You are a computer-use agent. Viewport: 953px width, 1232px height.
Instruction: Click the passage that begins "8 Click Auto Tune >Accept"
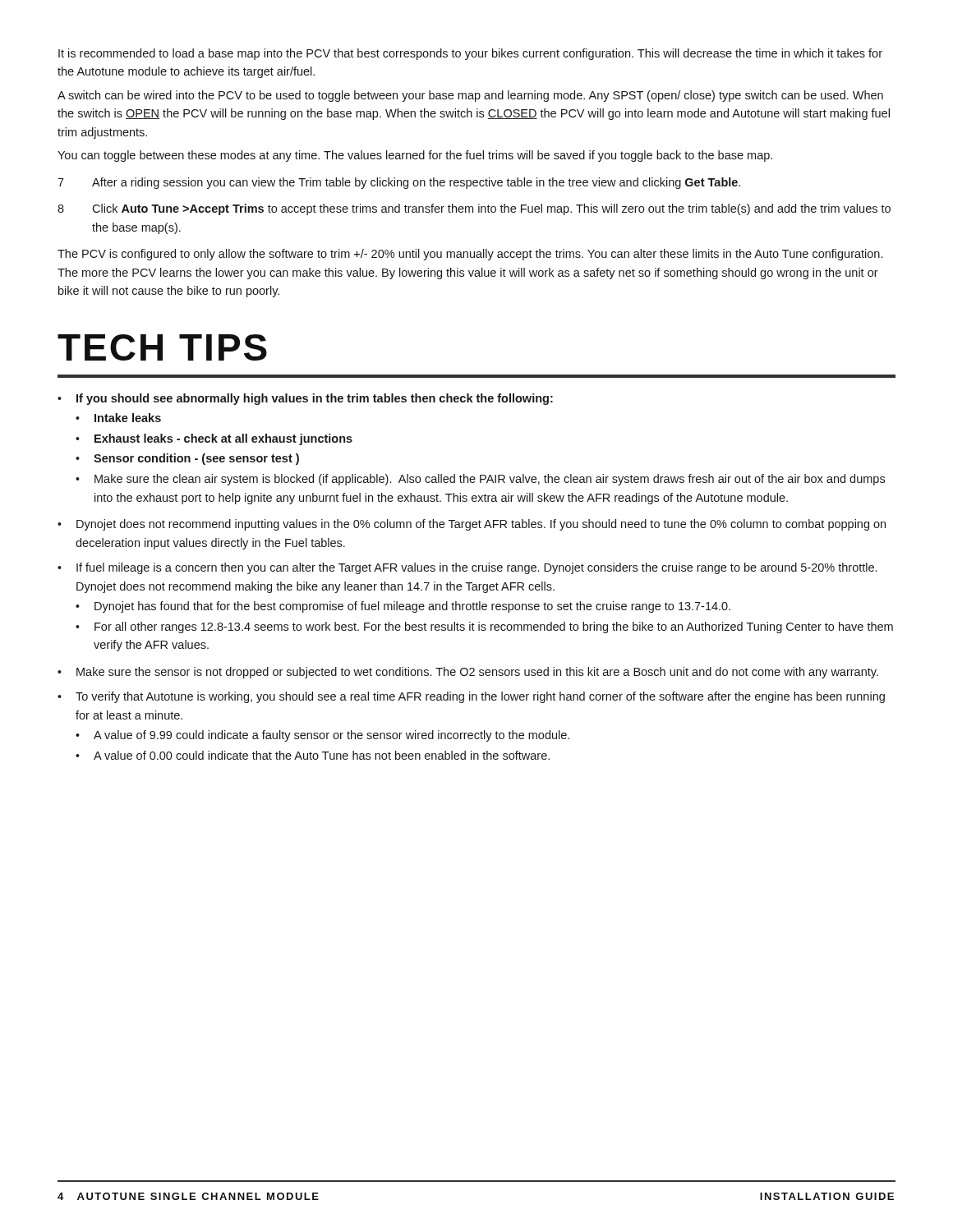476,218
